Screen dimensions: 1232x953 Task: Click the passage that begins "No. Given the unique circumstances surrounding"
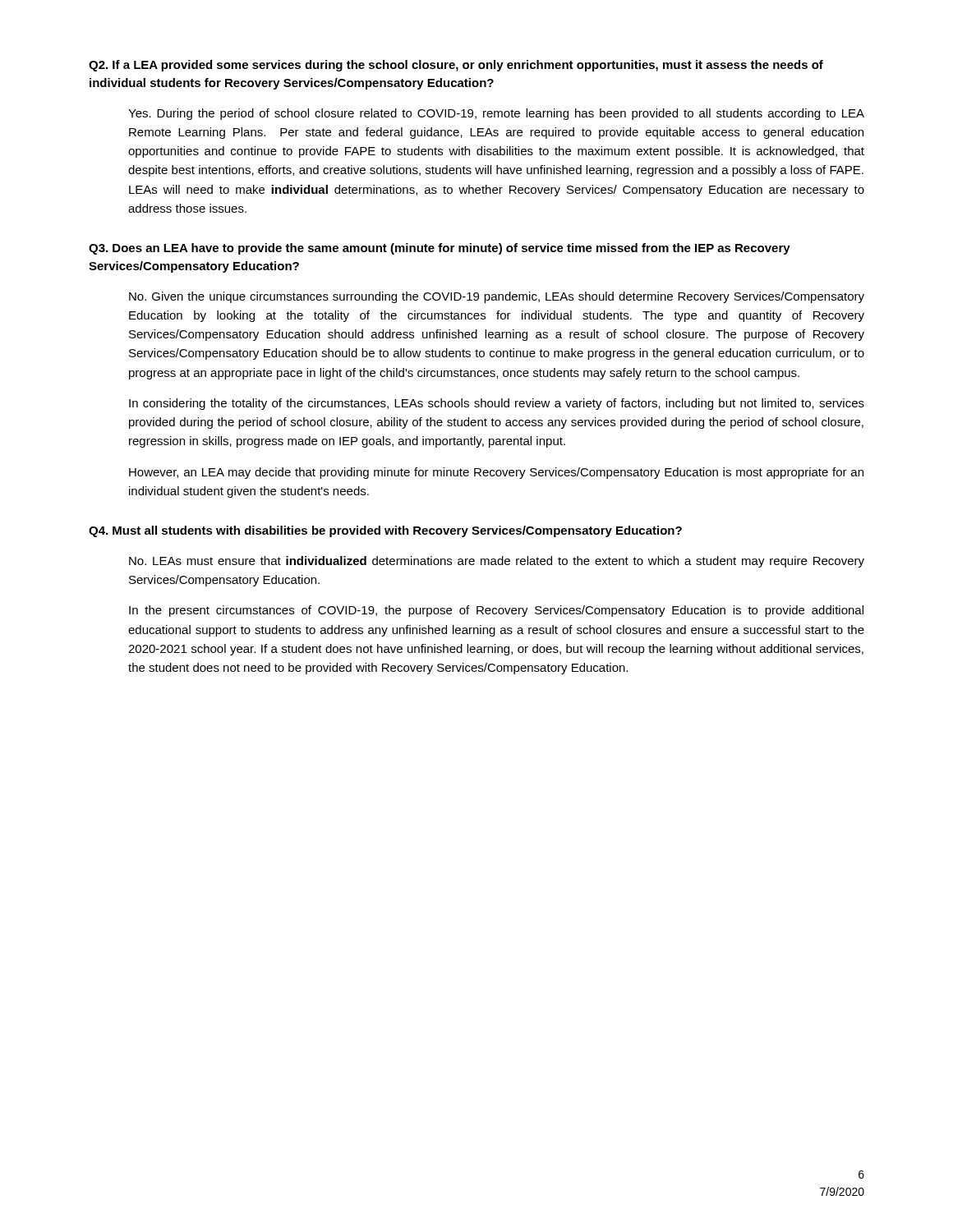pyautogui.click(x=496, y=334)
